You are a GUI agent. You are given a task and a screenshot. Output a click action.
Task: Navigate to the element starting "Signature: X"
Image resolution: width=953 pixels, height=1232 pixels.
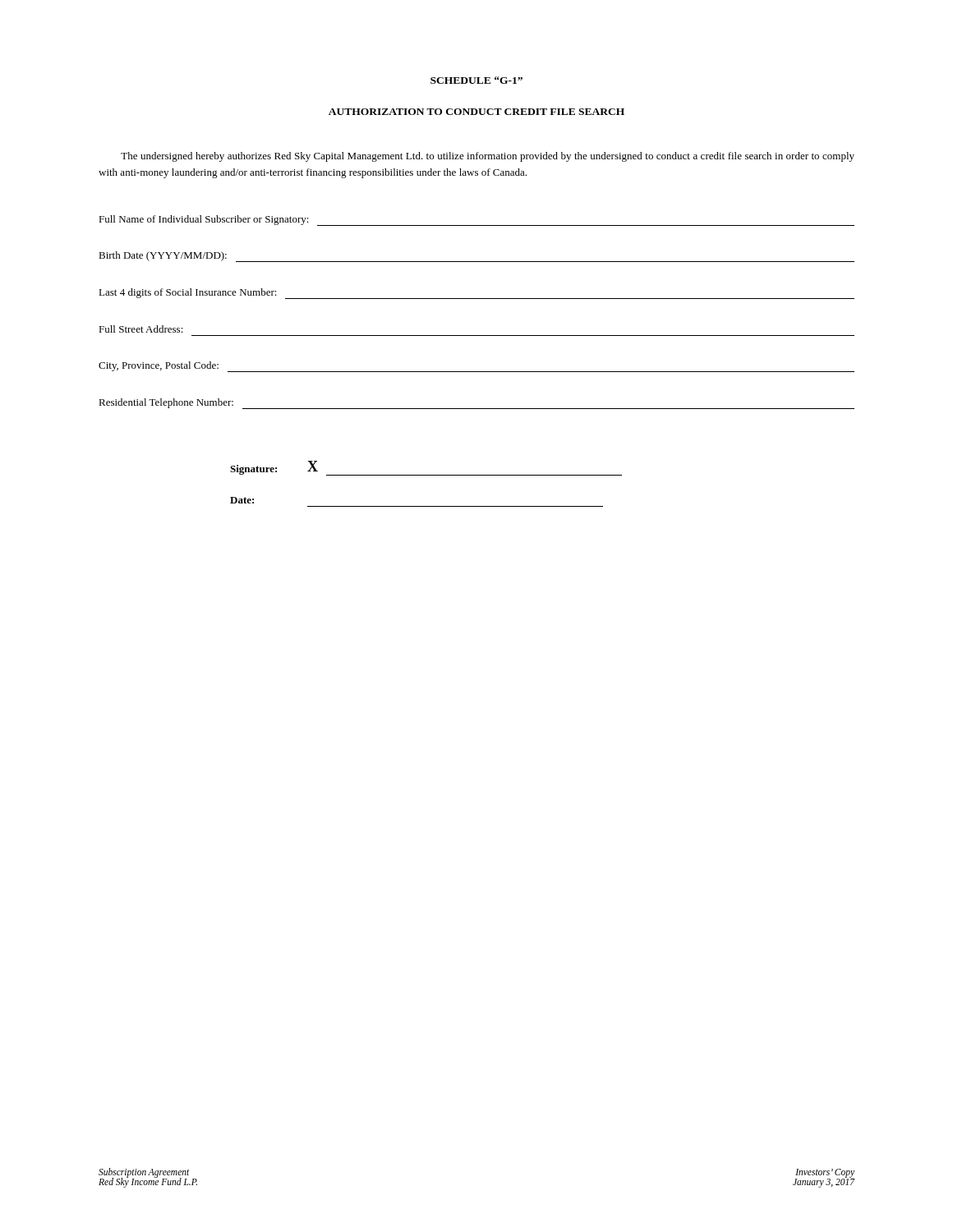click(426, 467)
